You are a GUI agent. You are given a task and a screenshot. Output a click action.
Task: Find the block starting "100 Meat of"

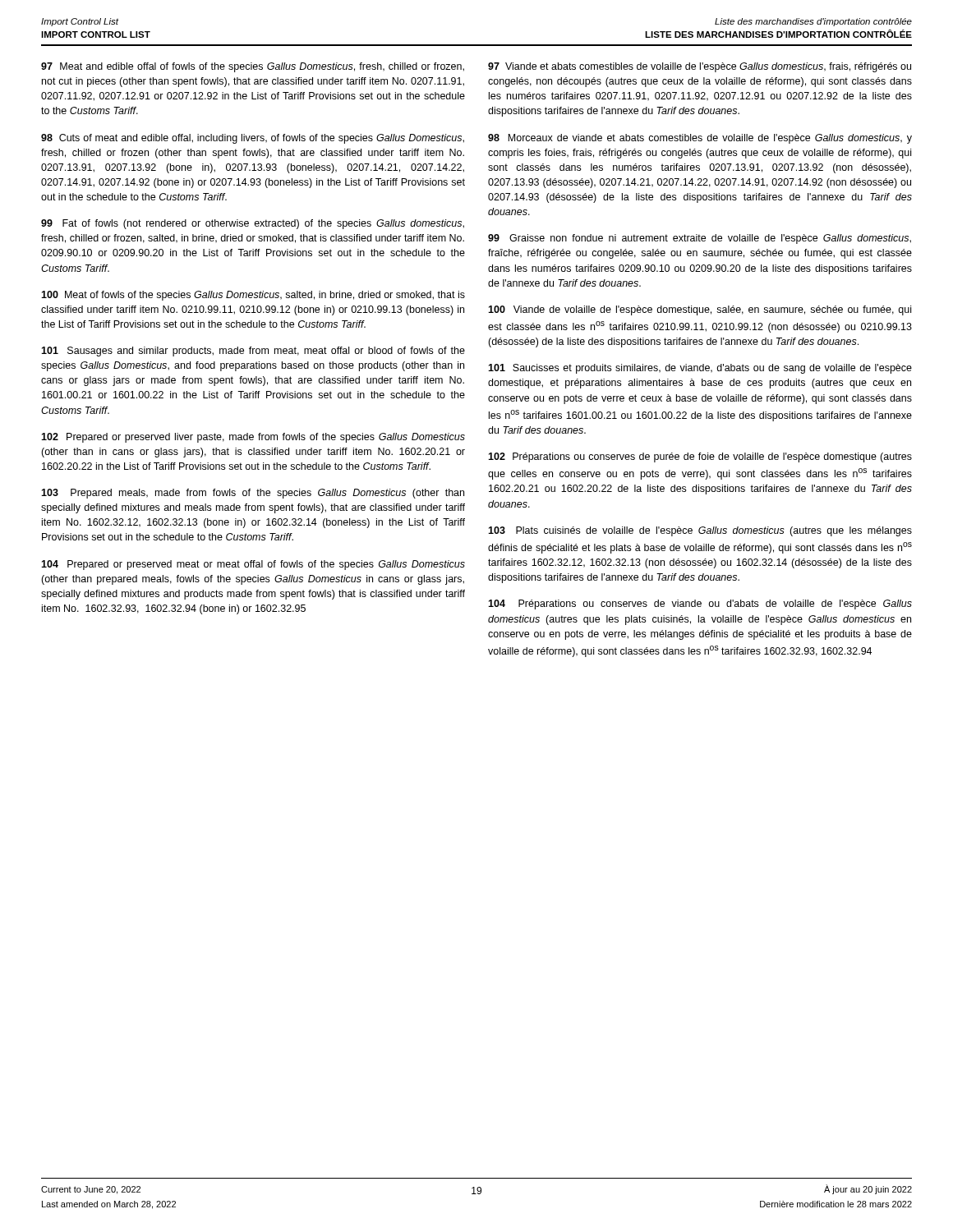click(x=253, y=309)
